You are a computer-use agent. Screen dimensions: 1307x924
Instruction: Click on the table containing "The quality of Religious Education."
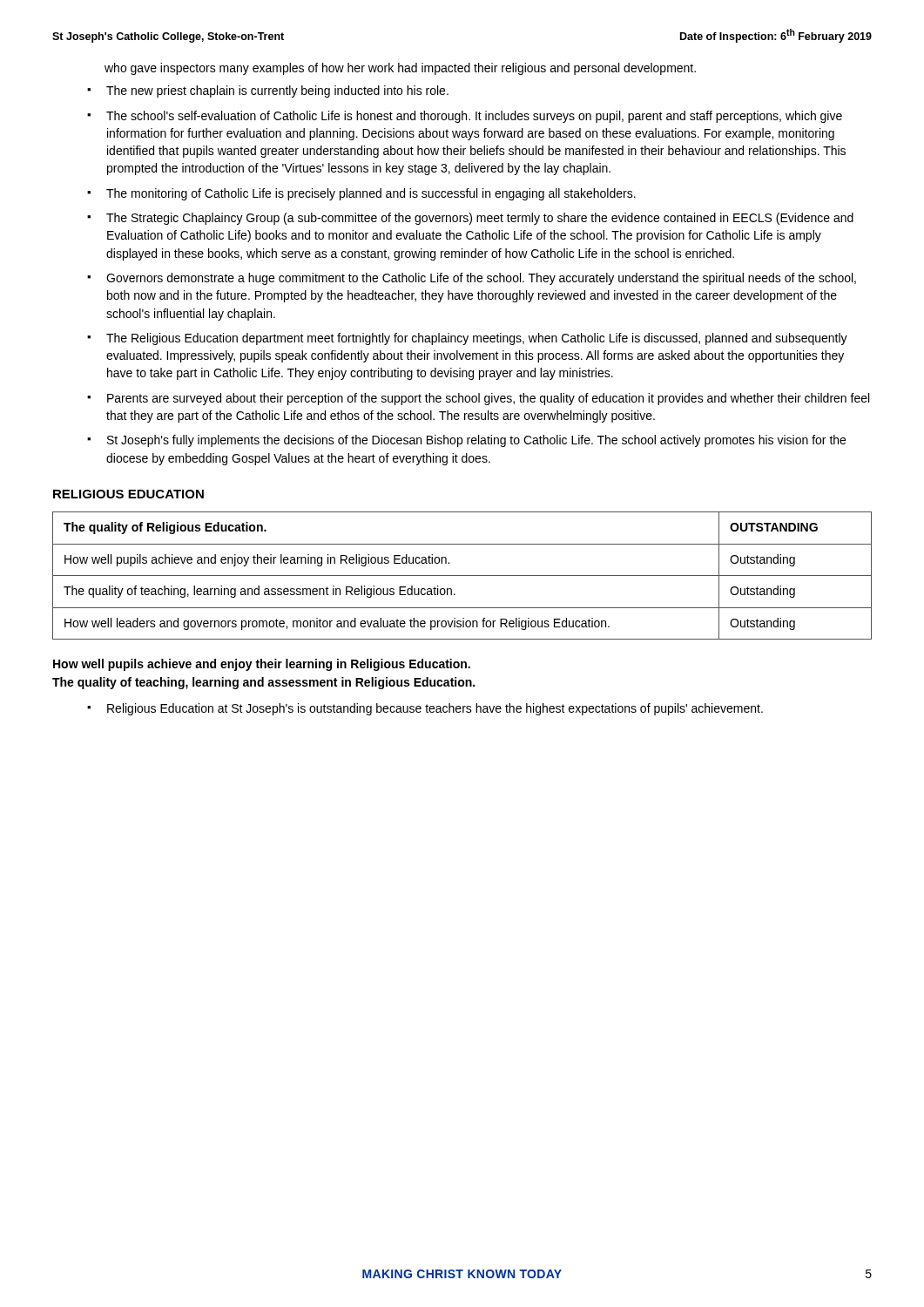coord(462,576)
